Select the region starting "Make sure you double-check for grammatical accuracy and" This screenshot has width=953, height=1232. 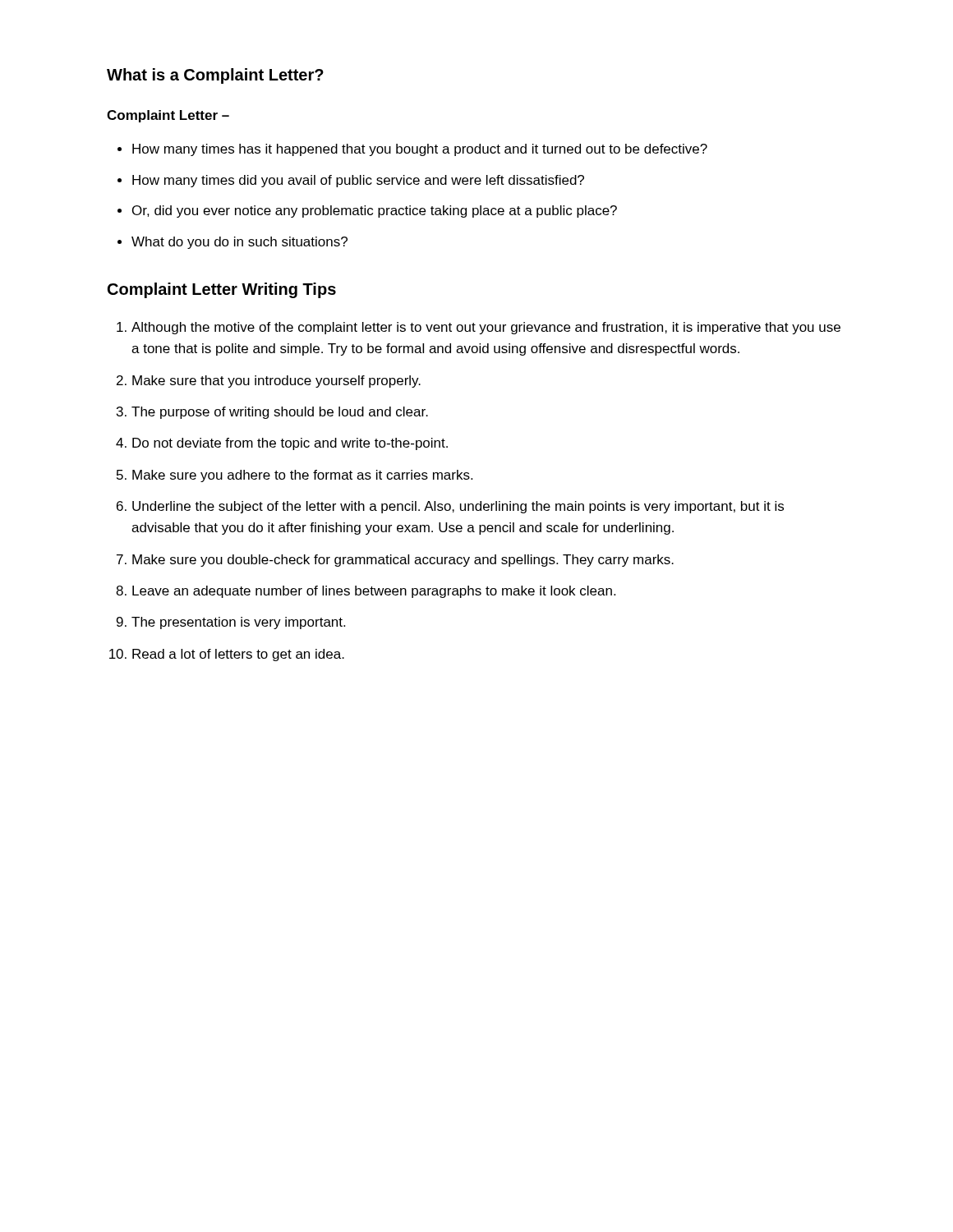489,560
